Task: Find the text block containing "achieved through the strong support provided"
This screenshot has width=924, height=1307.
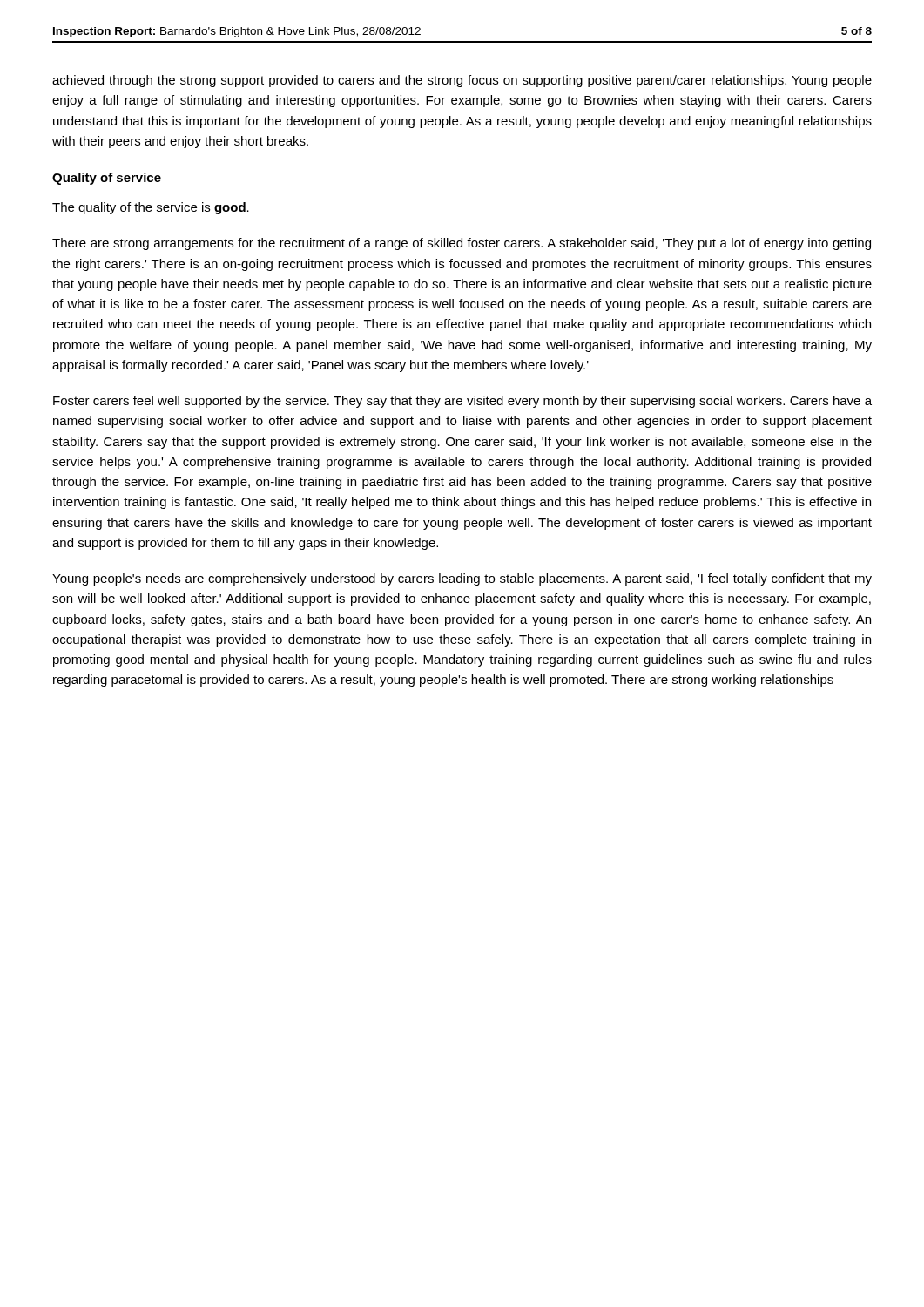Action: [462, 110]
